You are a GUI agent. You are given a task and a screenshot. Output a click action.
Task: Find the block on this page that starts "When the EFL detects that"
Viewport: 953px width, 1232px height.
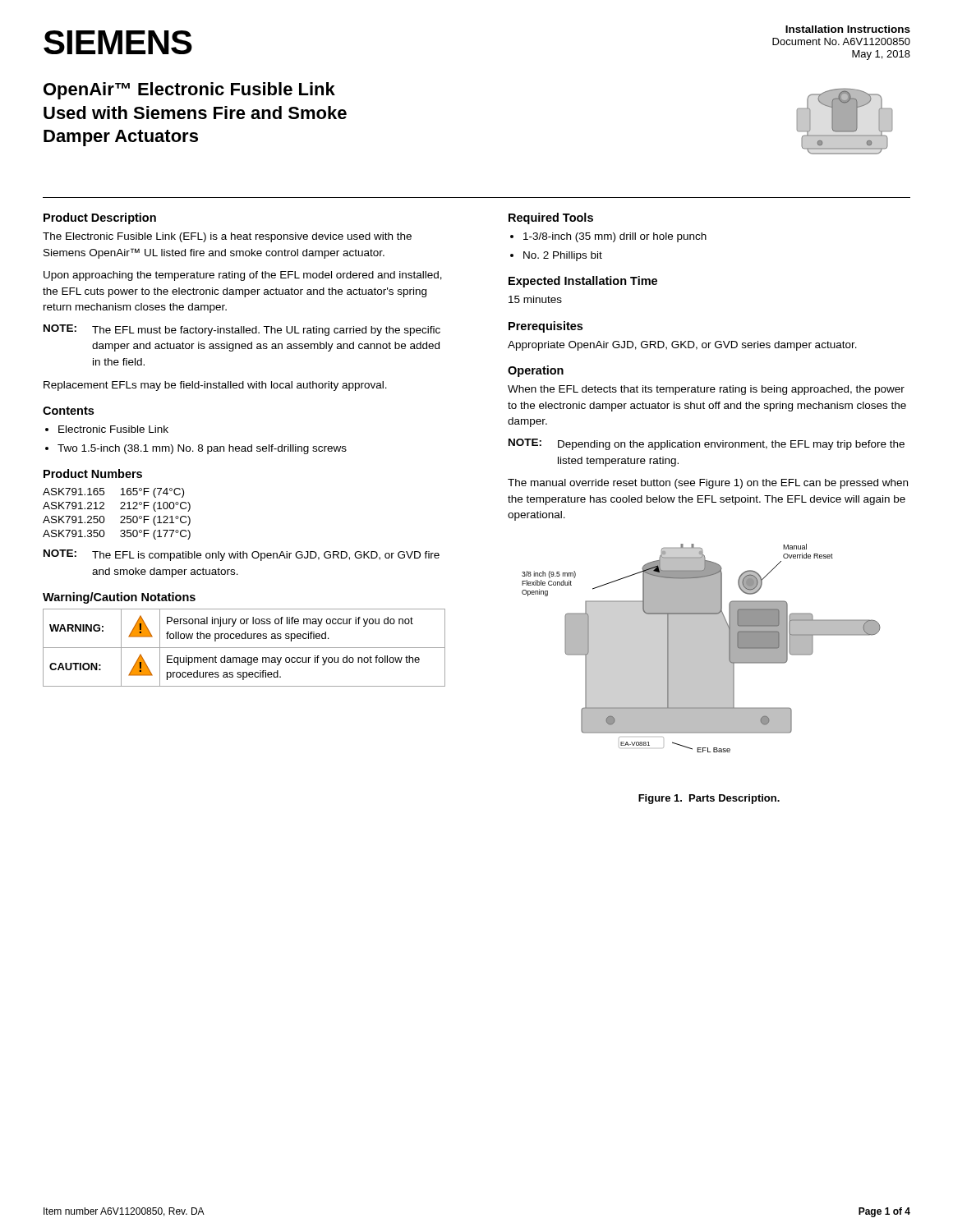[709, 405]
